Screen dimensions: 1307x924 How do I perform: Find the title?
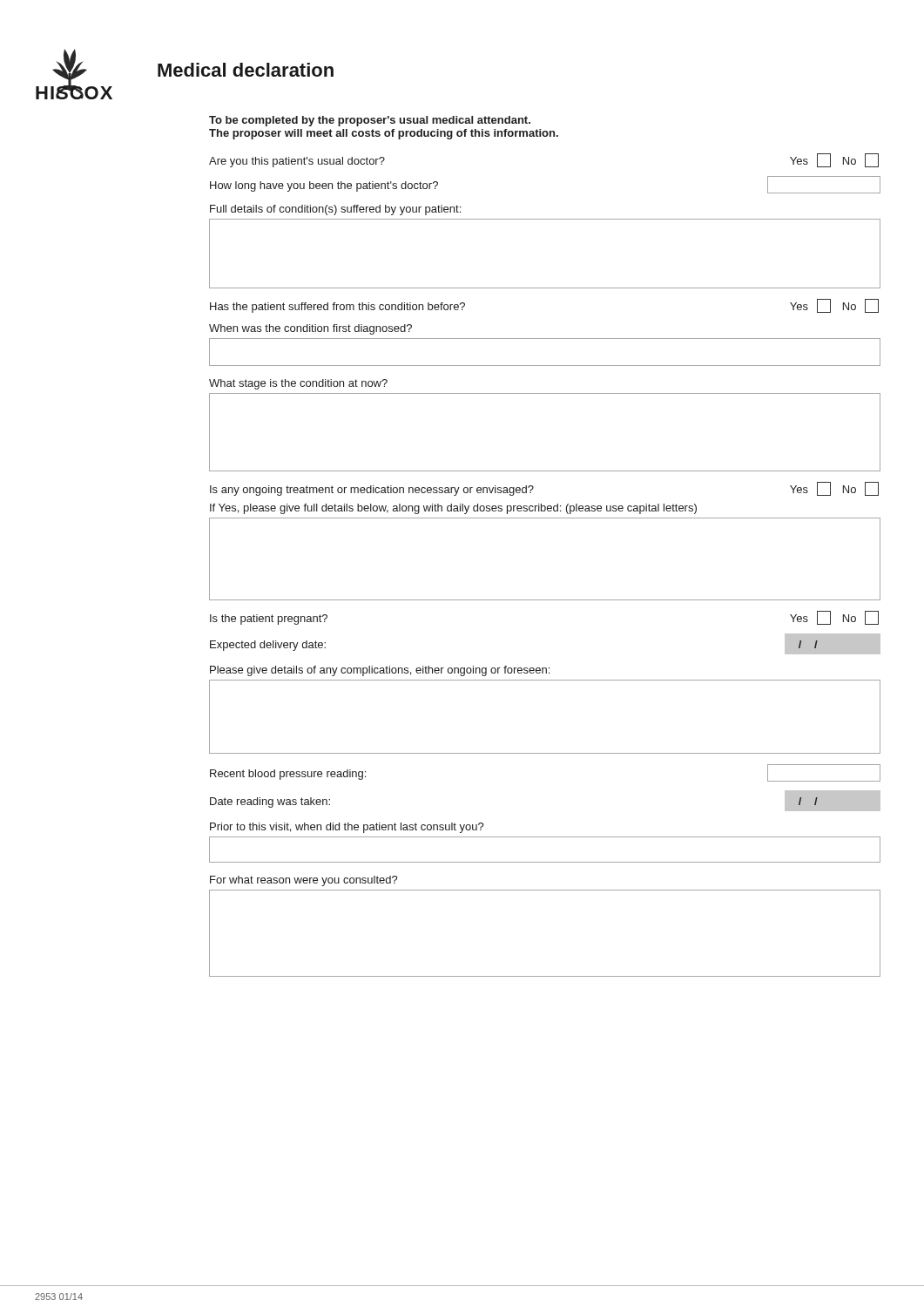click(x=246, y=70)
